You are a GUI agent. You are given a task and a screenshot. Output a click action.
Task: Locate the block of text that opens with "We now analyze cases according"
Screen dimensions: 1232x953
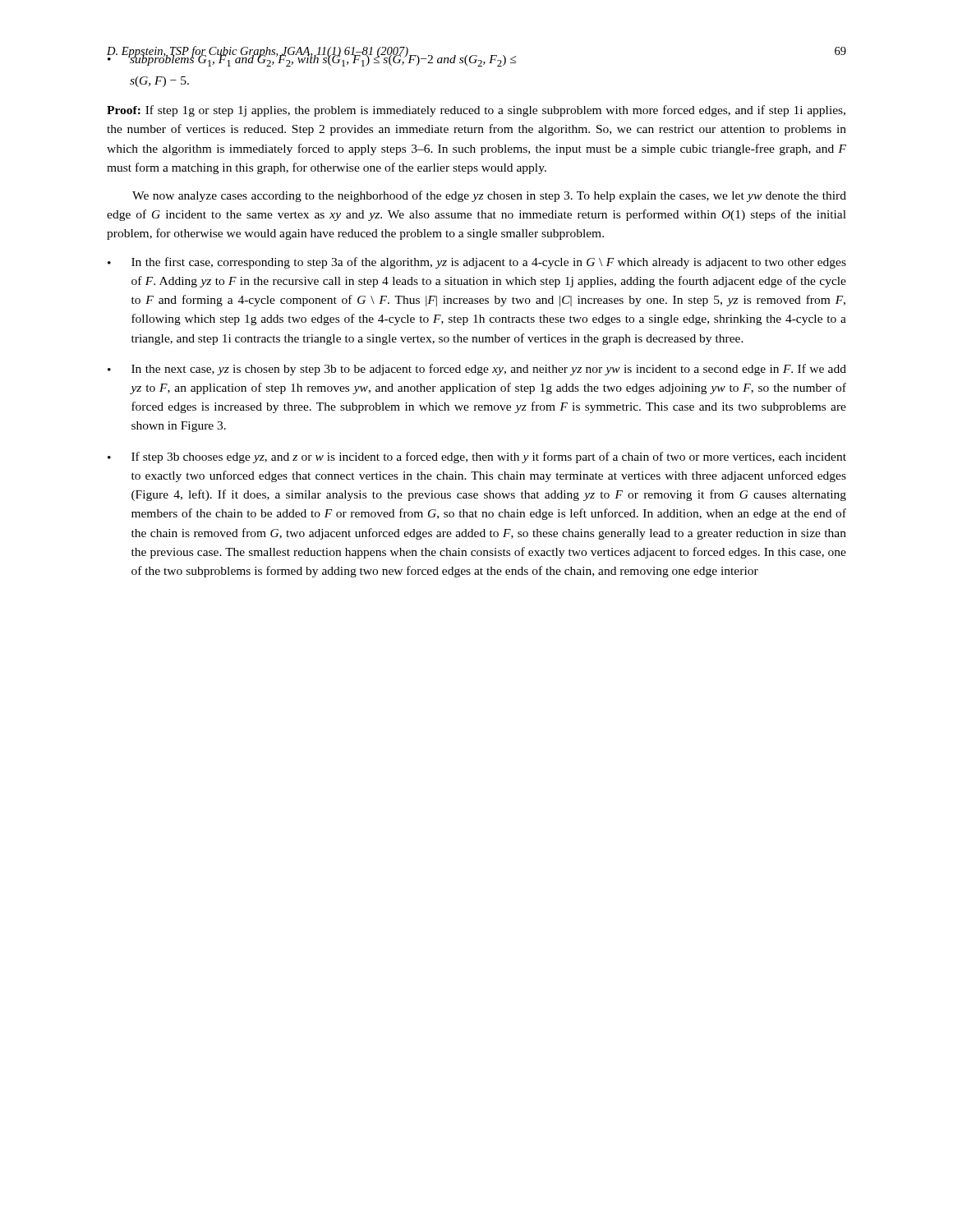[476, 214]
